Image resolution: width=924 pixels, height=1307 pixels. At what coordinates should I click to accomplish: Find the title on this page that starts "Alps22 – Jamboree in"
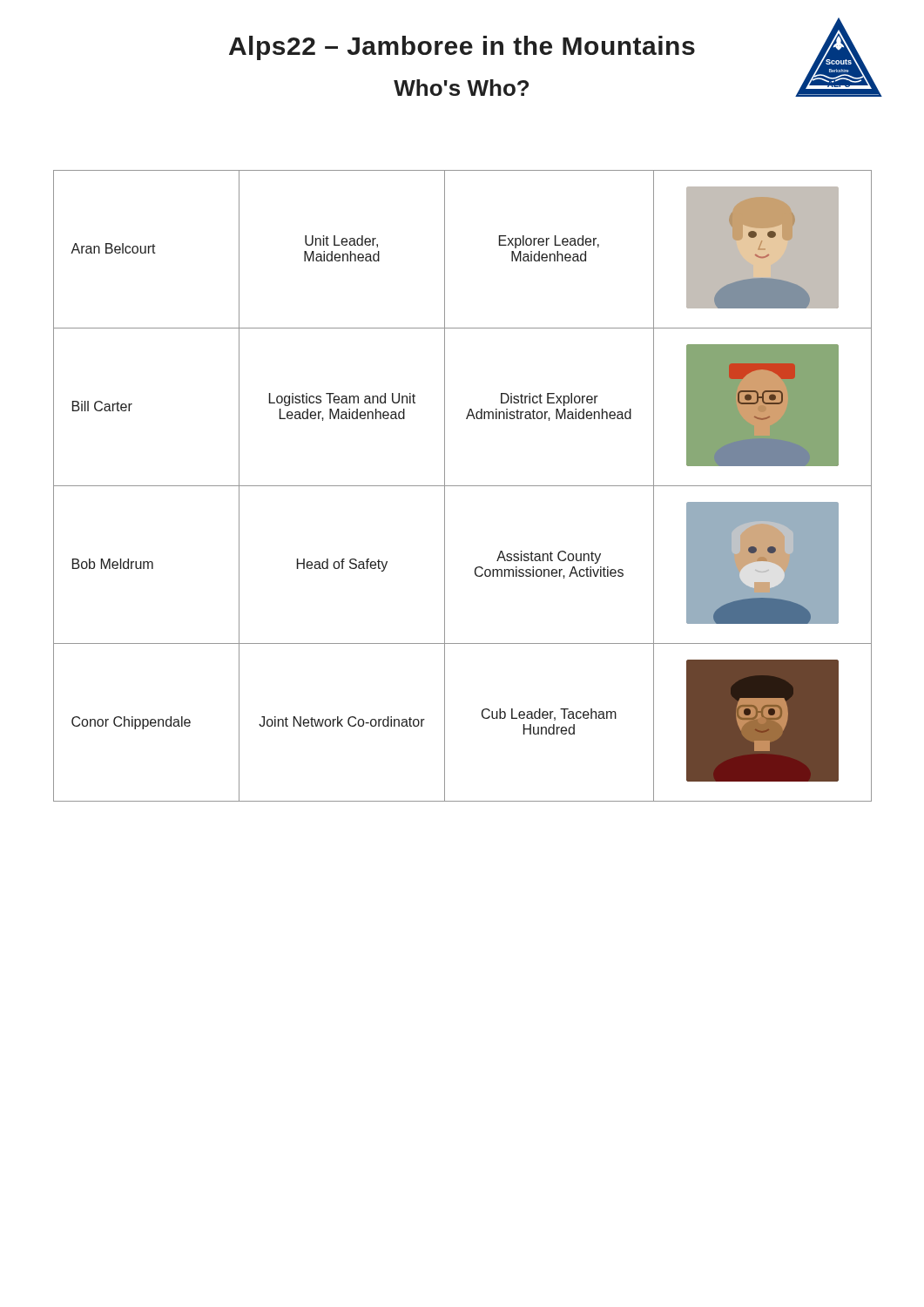tap(462, 65)
